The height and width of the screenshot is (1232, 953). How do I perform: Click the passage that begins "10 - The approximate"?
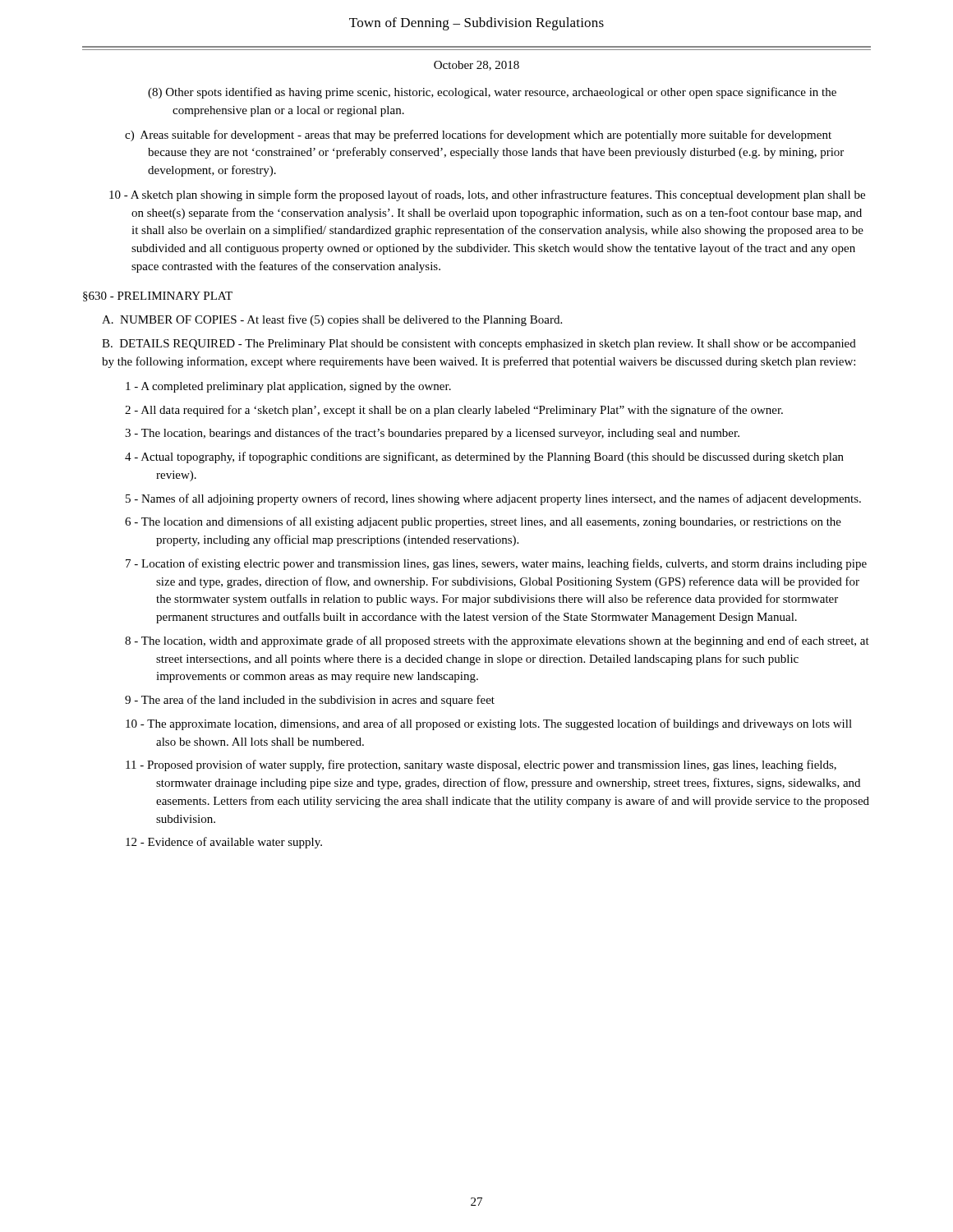[x=488, y=732]
